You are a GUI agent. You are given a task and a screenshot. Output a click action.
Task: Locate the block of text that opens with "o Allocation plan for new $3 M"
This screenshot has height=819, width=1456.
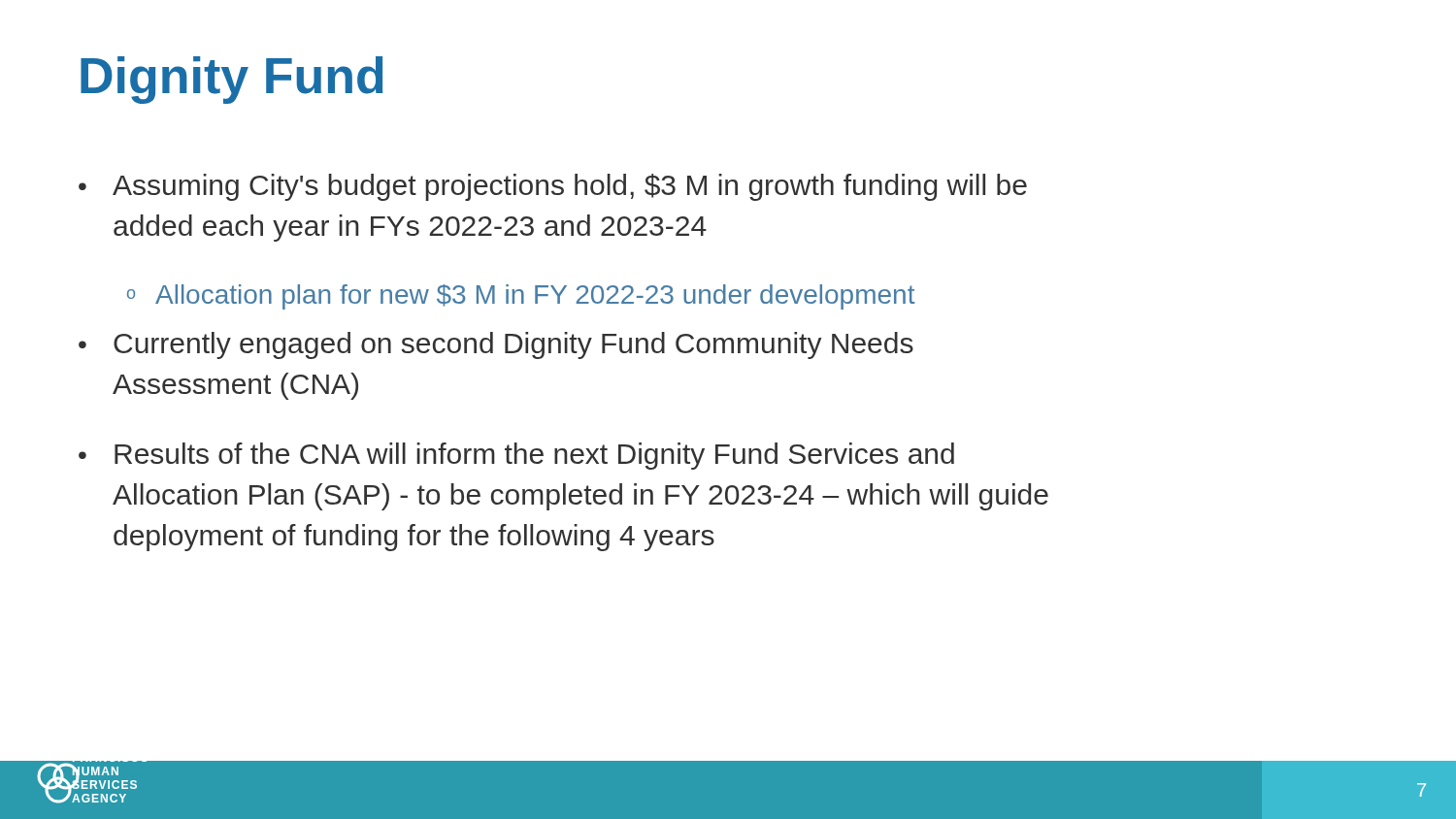click(521, 295)
